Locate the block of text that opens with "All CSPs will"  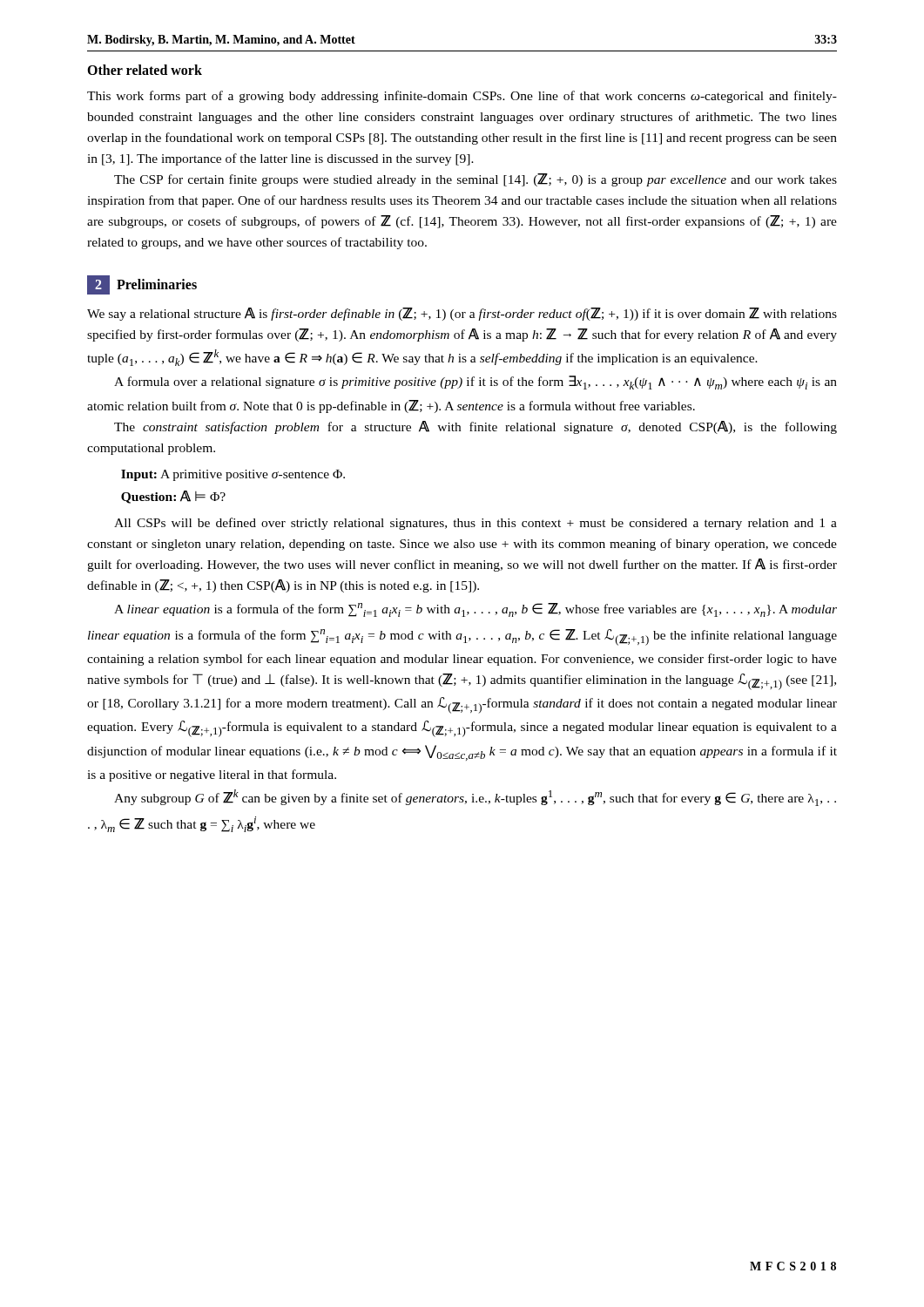pyautogui.click(x=462, y=554)
